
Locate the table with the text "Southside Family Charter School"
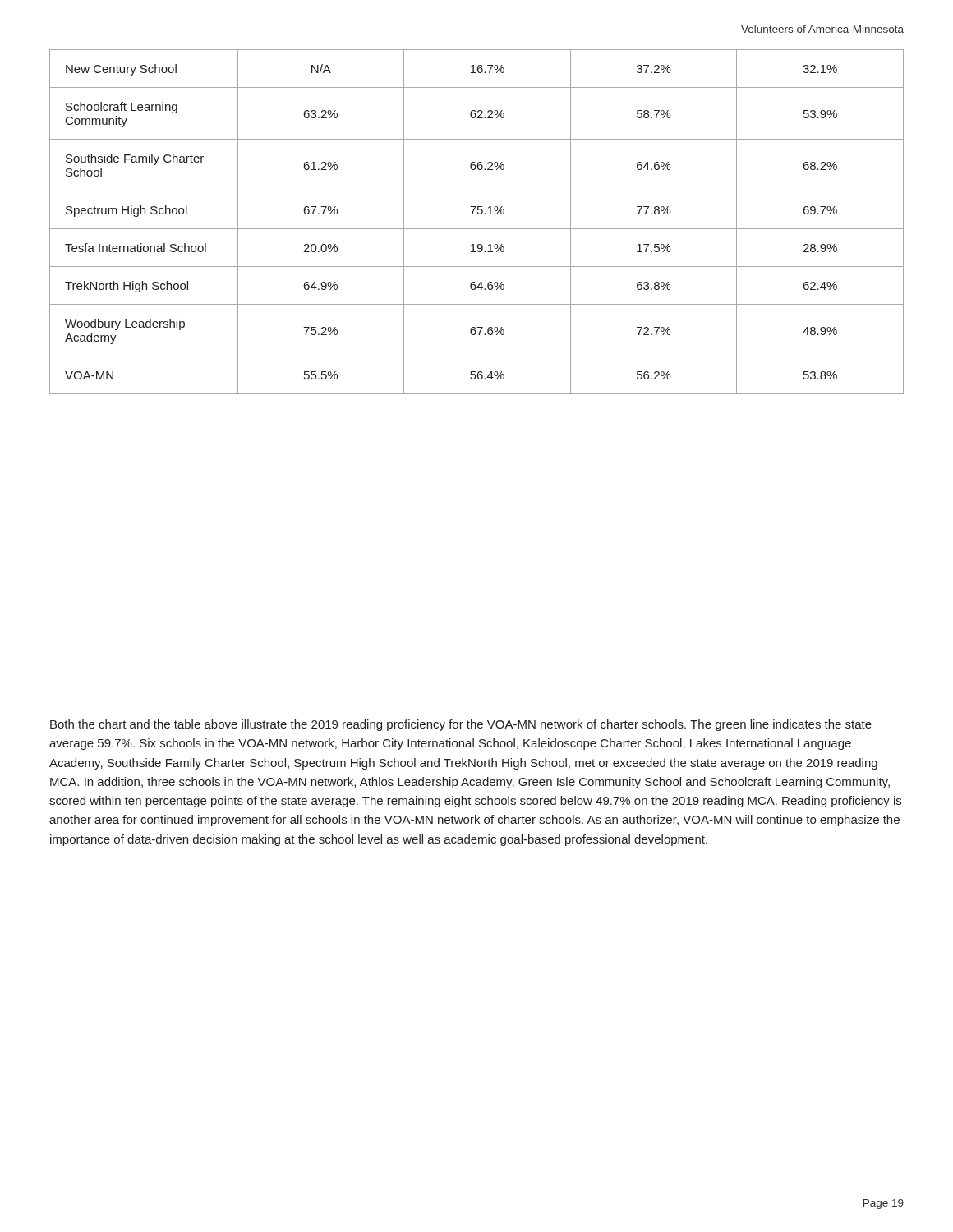476,222
